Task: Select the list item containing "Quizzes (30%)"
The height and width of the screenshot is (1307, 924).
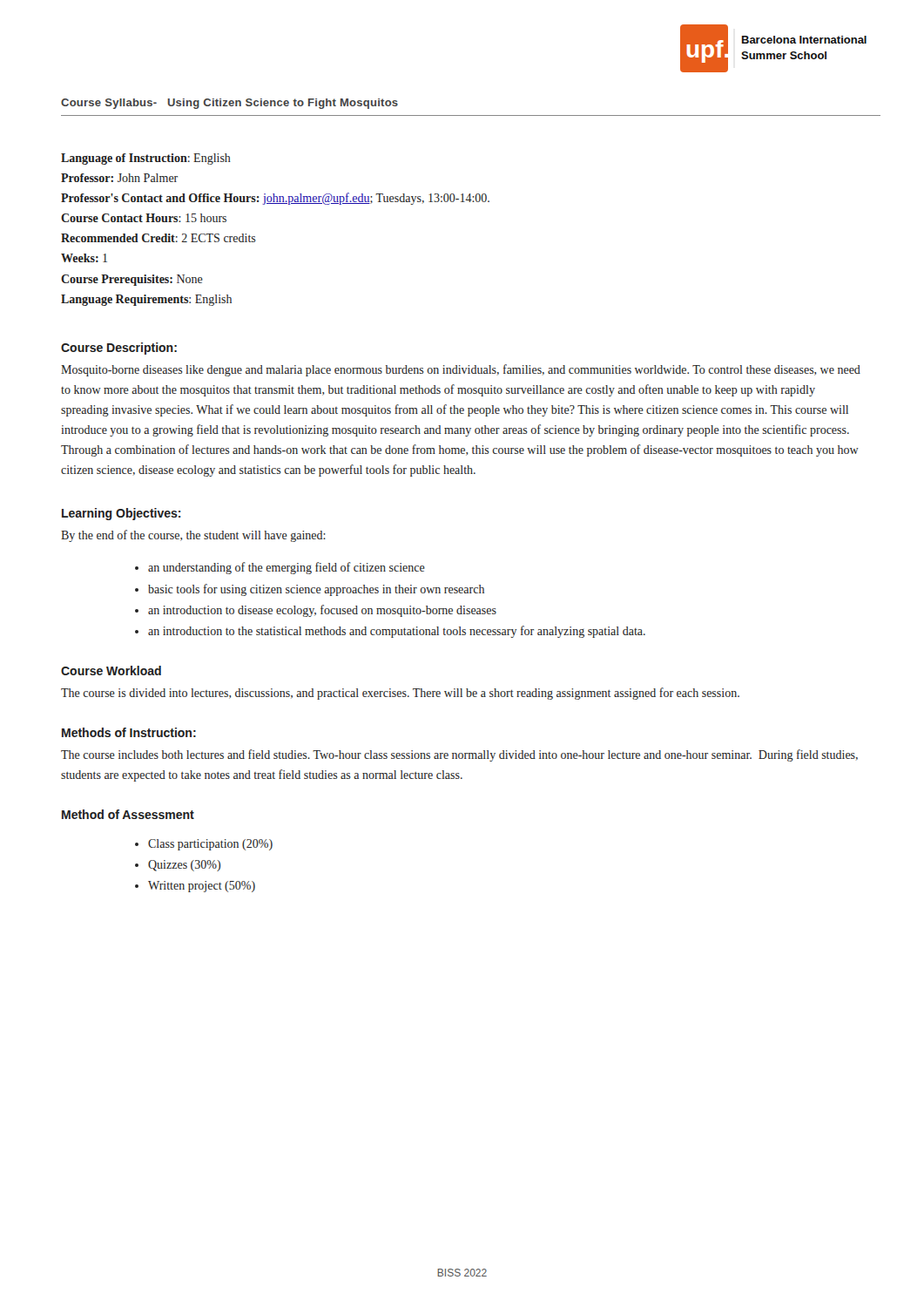Action: (184, 865)
